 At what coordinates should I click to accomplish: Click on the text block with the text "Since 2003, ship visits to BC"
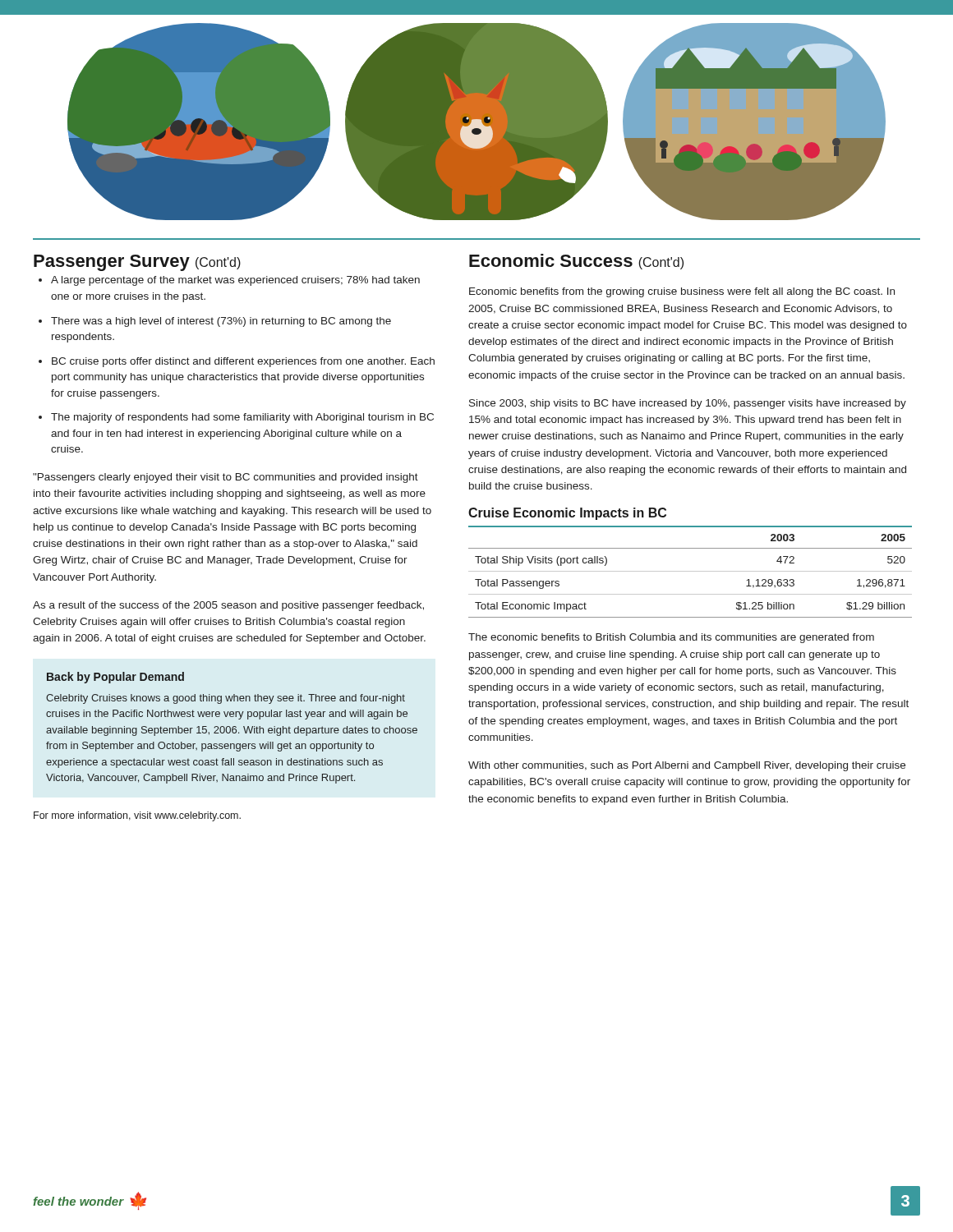(688, 444)
